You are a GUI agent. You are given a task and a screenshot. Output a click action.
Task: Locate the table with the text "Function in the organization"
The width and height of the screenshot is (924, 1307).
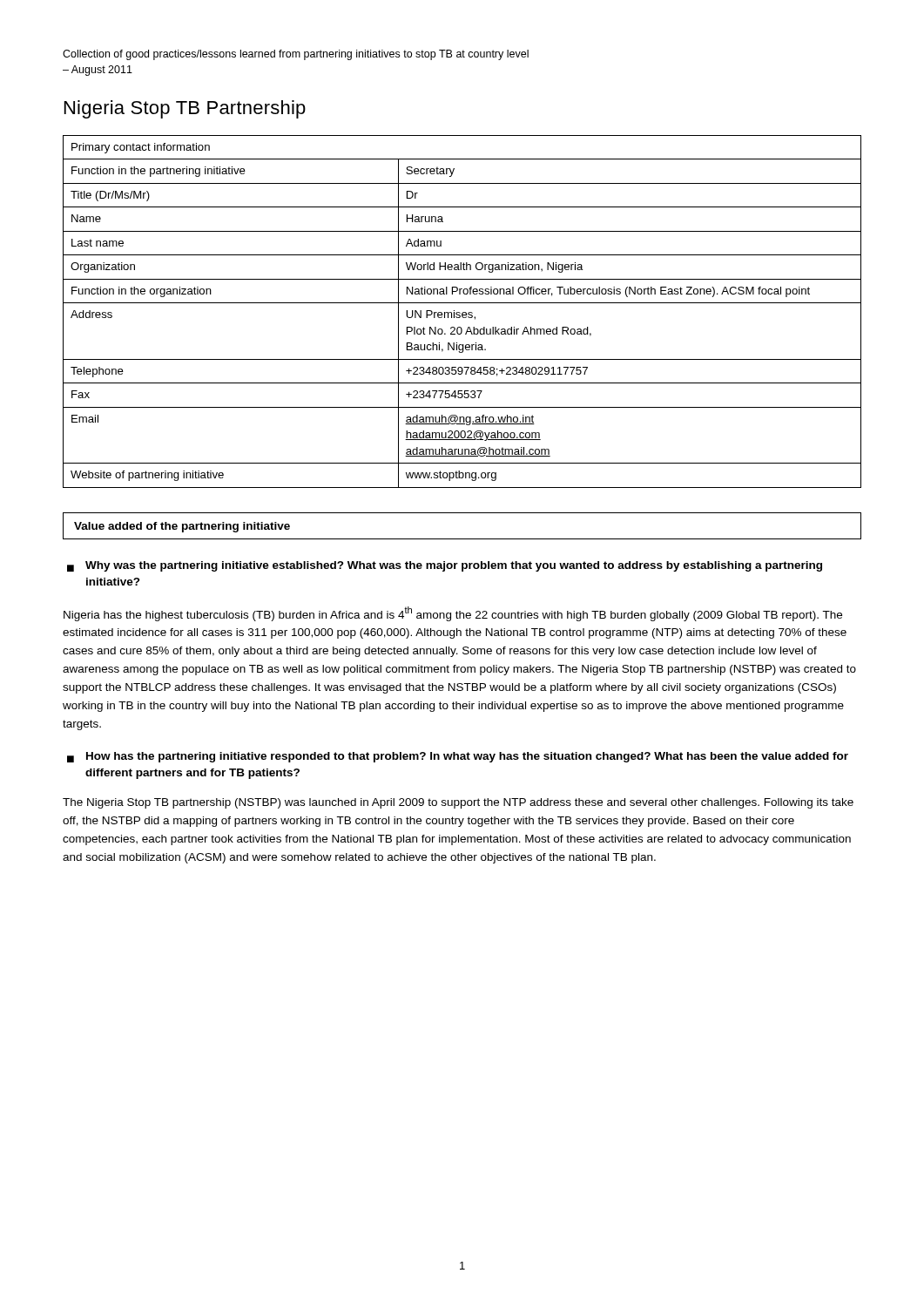(462, 311)
